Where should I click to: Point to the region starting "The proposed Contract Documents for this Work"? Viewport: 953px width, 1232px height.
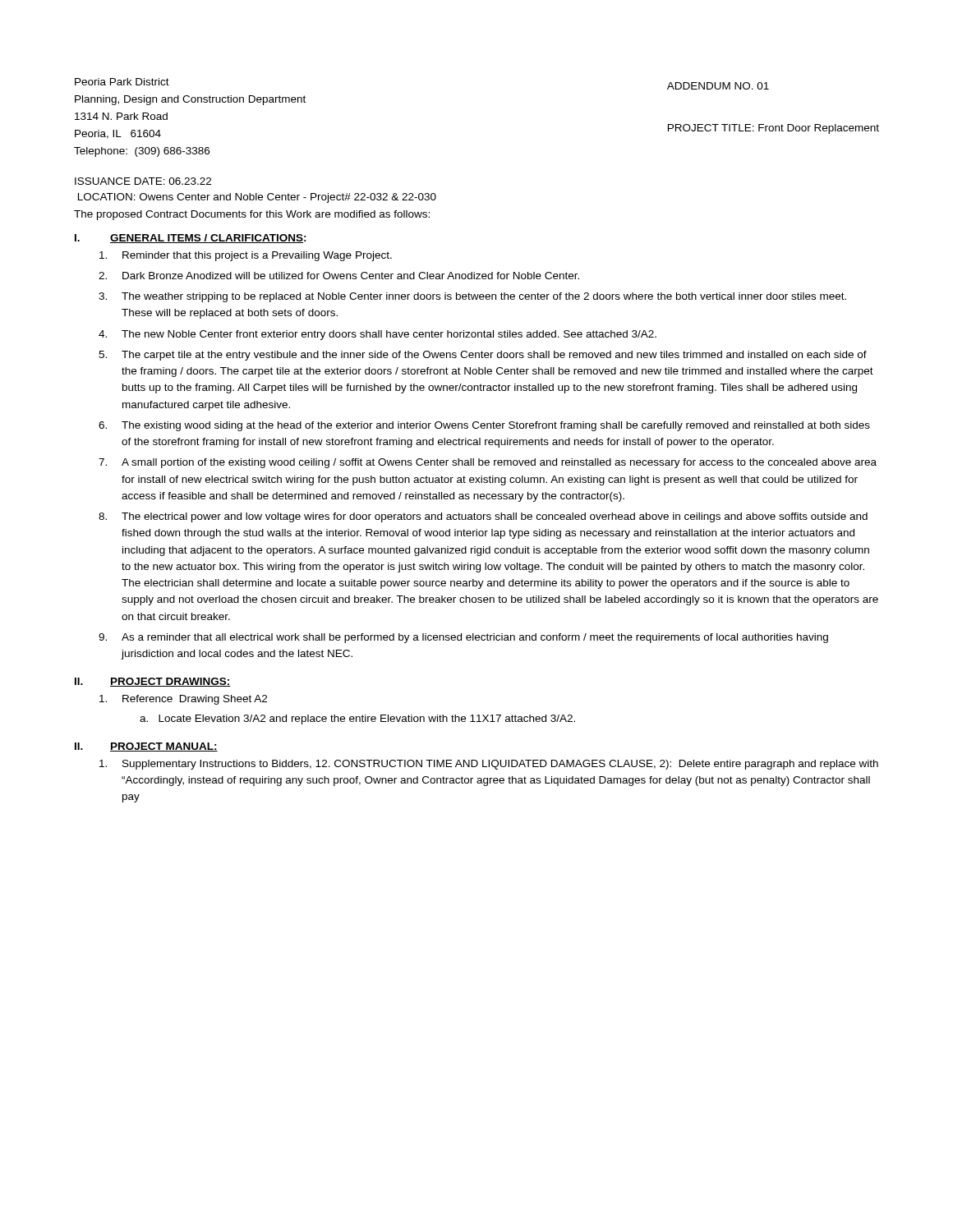pos(252,214)
